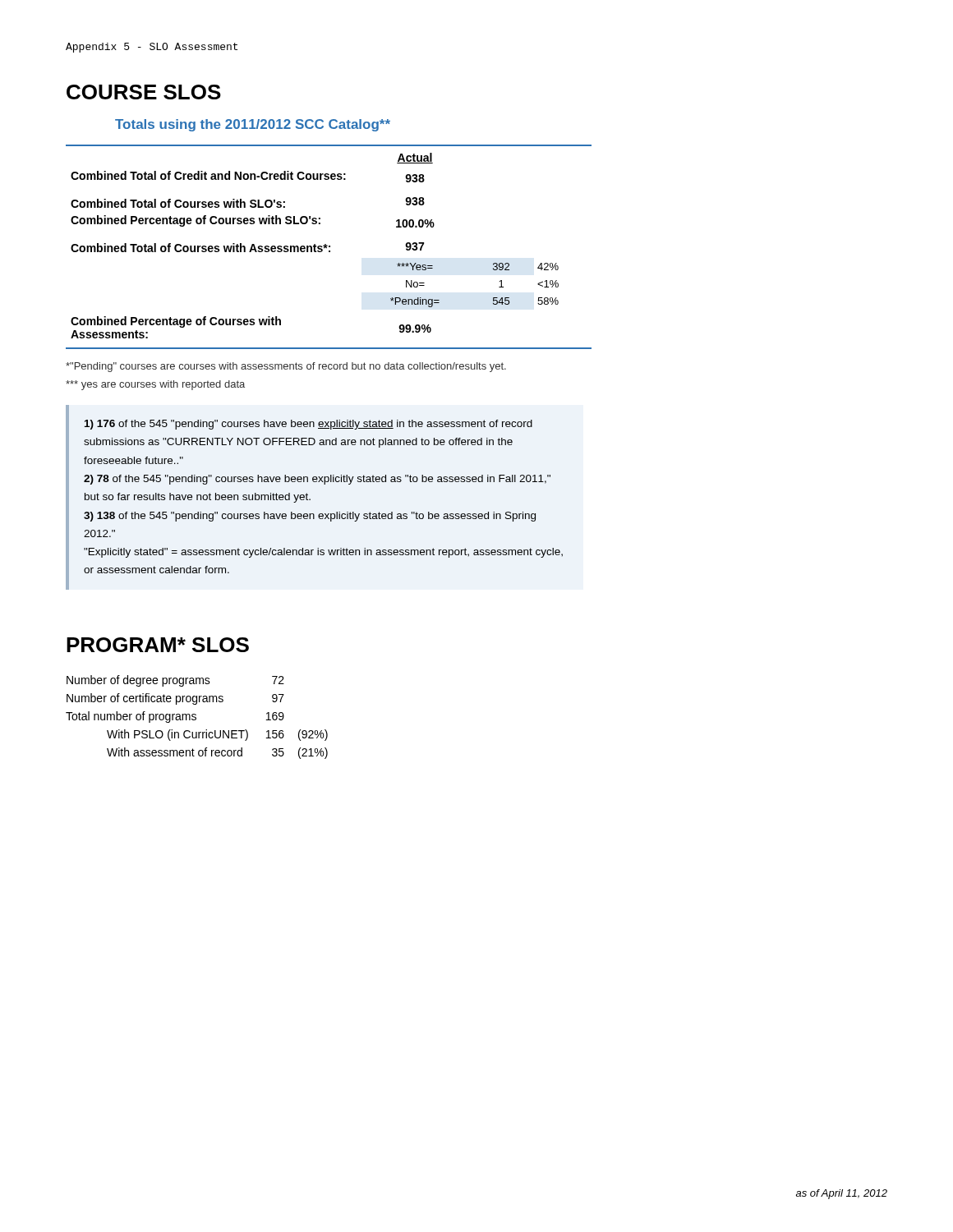Viewport: 953px width, 1232px height.
Task: Click on the title with the text "PROGRAM* SLOS"
Action: click(158, 644)
